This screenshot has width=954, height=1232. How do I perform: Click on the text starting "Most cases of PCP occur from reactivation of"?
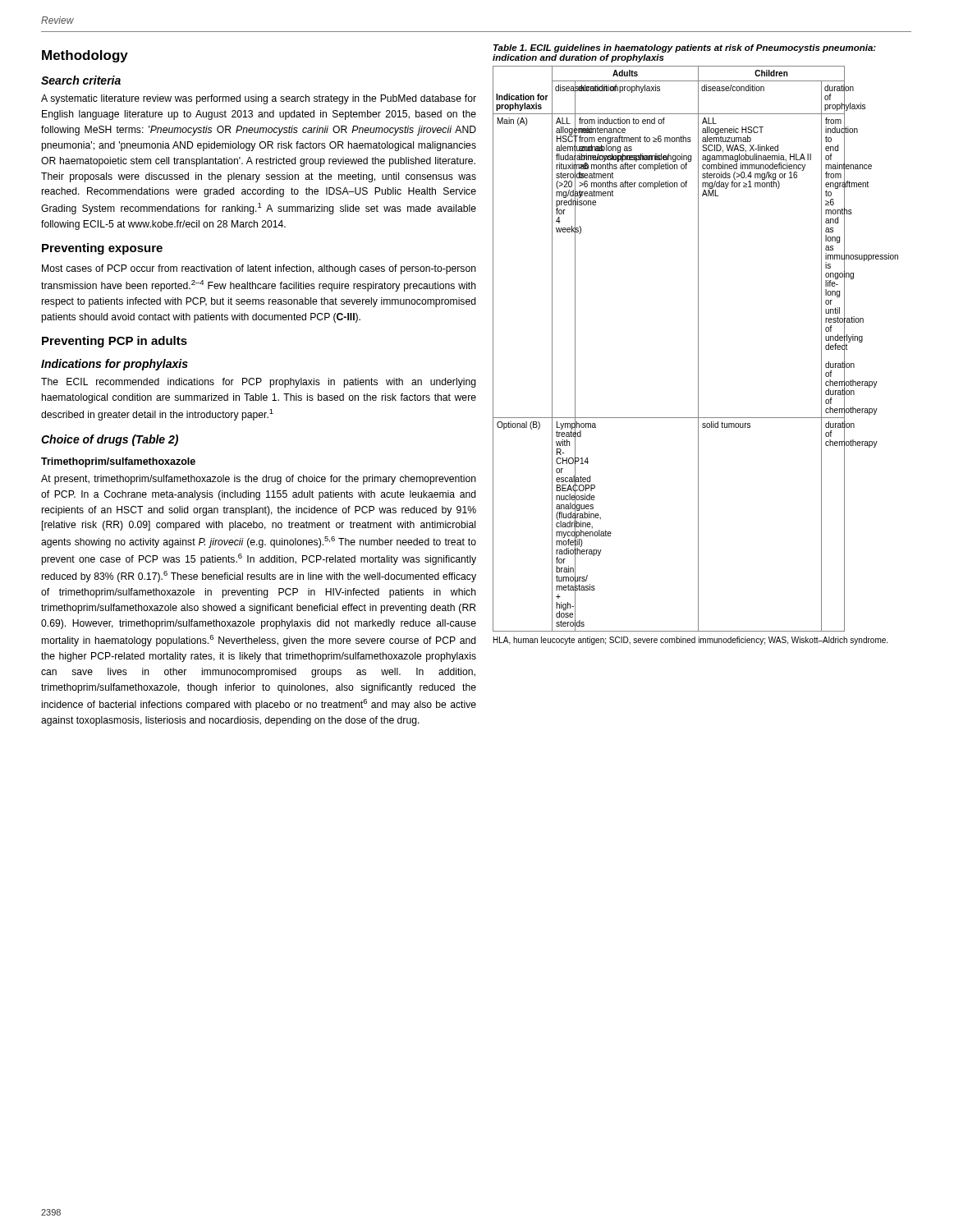(259, 293)
